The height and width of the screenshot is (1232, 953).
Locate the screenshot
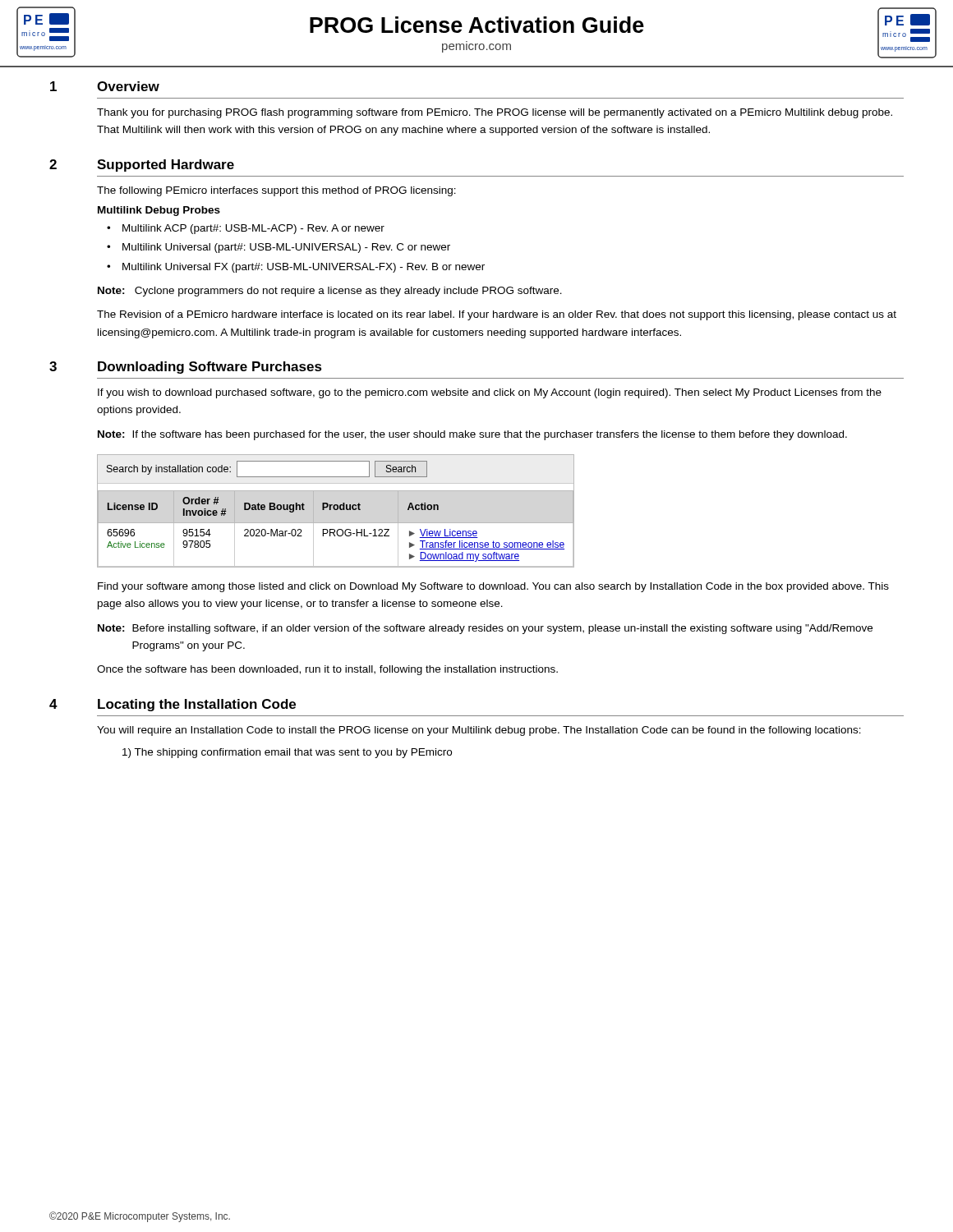(x=336, y=511)
